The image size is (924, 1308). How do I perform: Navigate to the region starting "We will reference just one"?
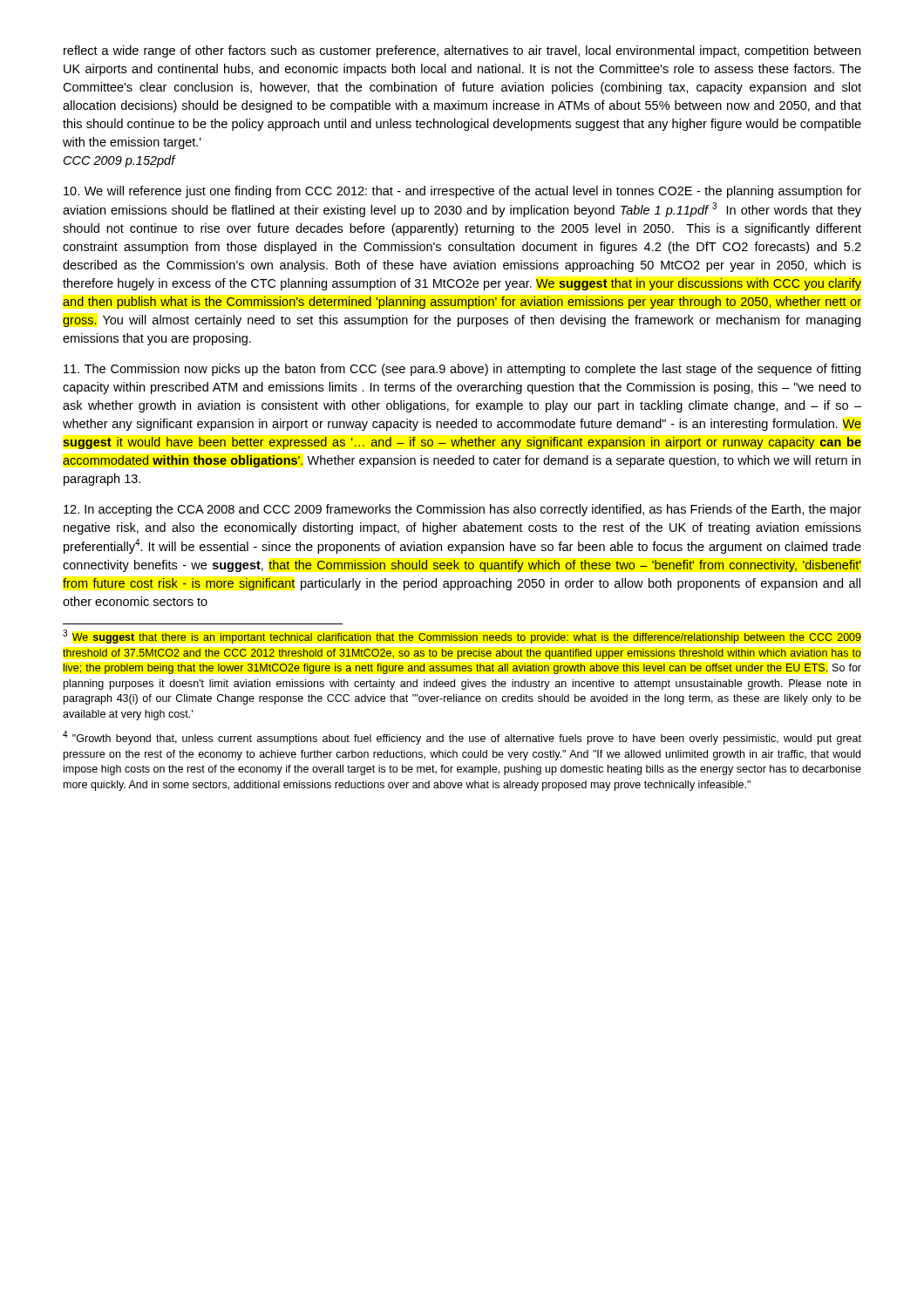point(462,265)
